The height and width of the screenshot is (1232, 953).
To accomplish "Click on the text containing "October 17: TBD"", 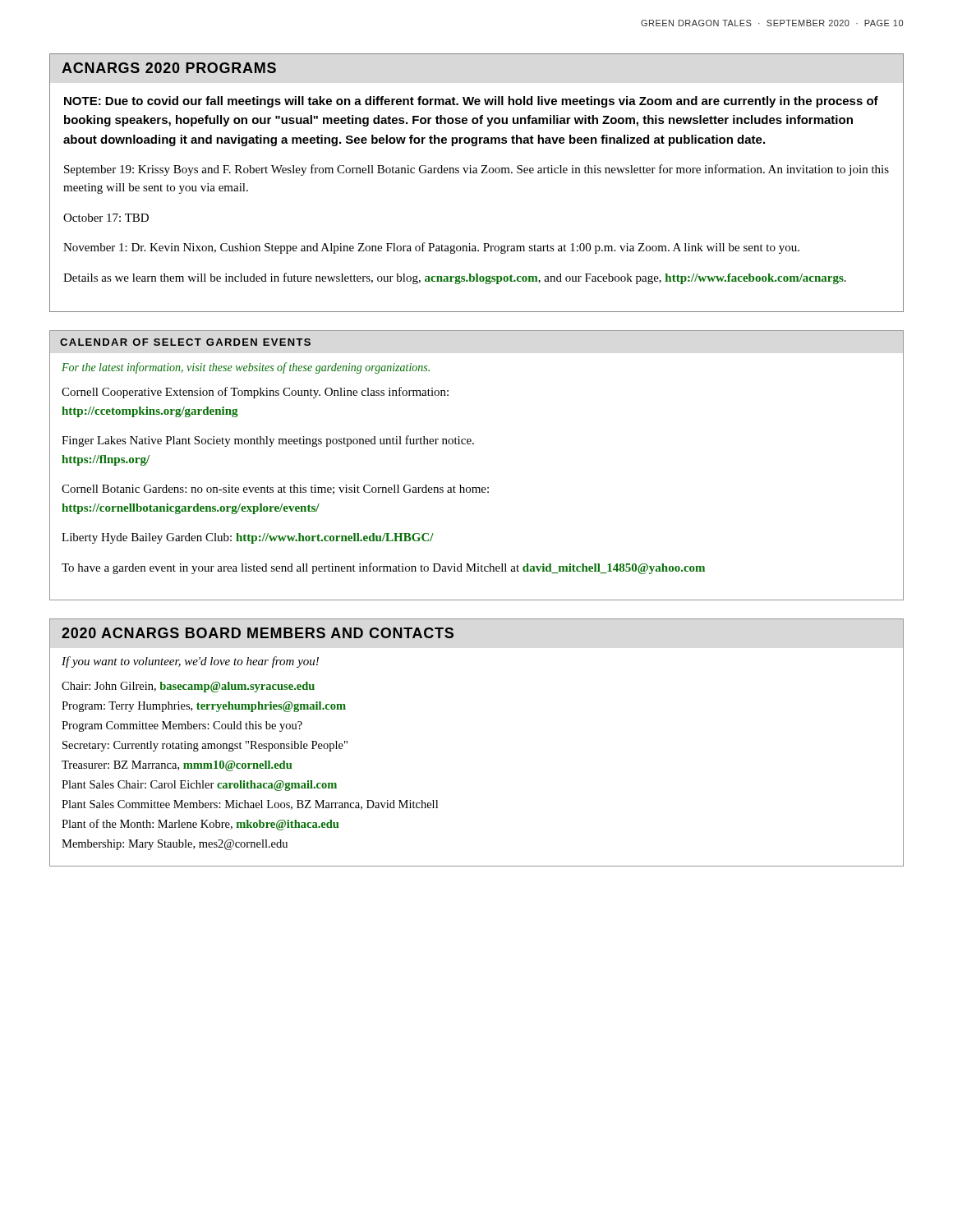I will 106,217.
